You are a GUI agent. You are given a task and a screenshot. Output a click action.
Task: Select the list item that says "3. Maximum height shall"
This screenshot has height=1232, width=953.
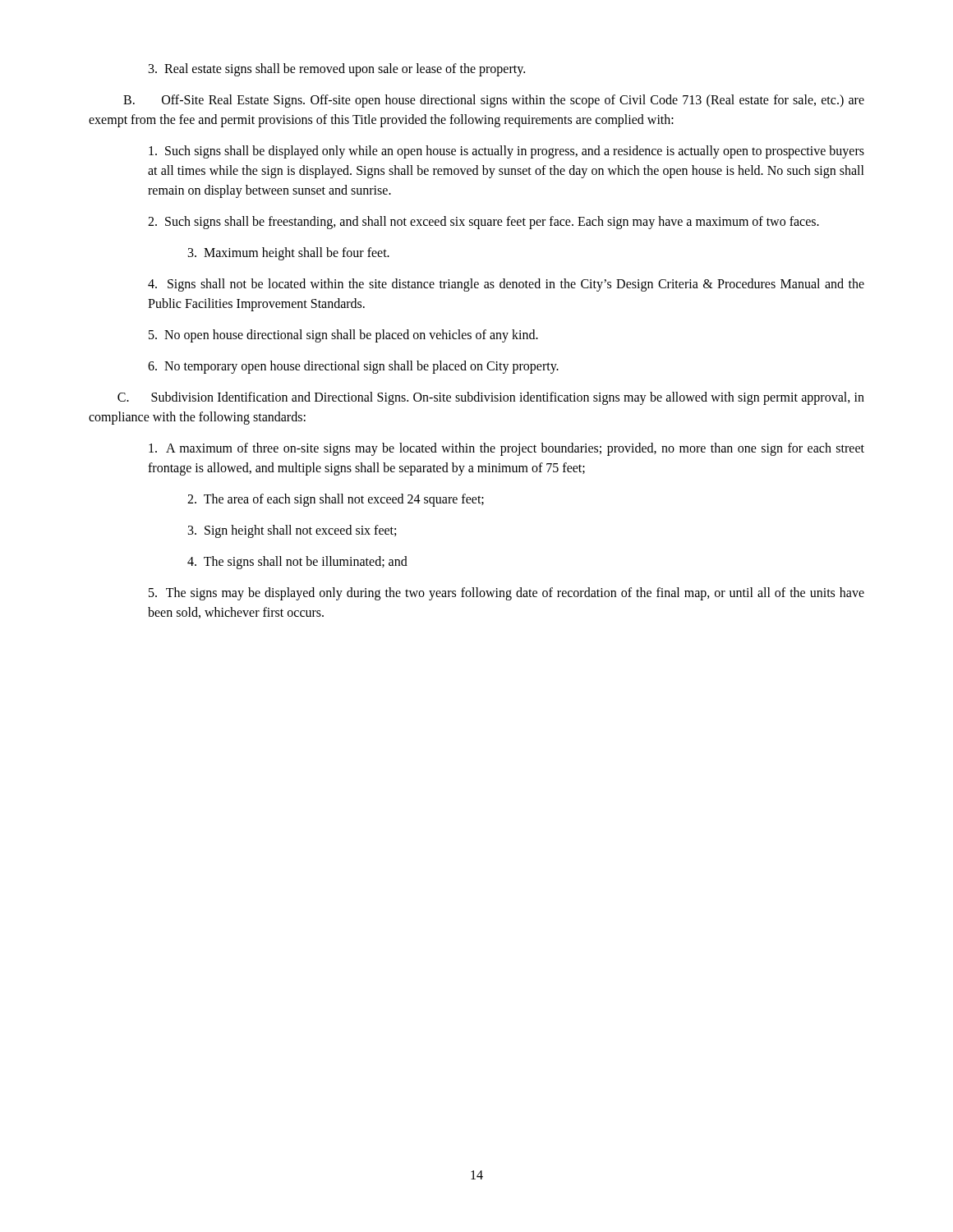[x=289, y=253]
